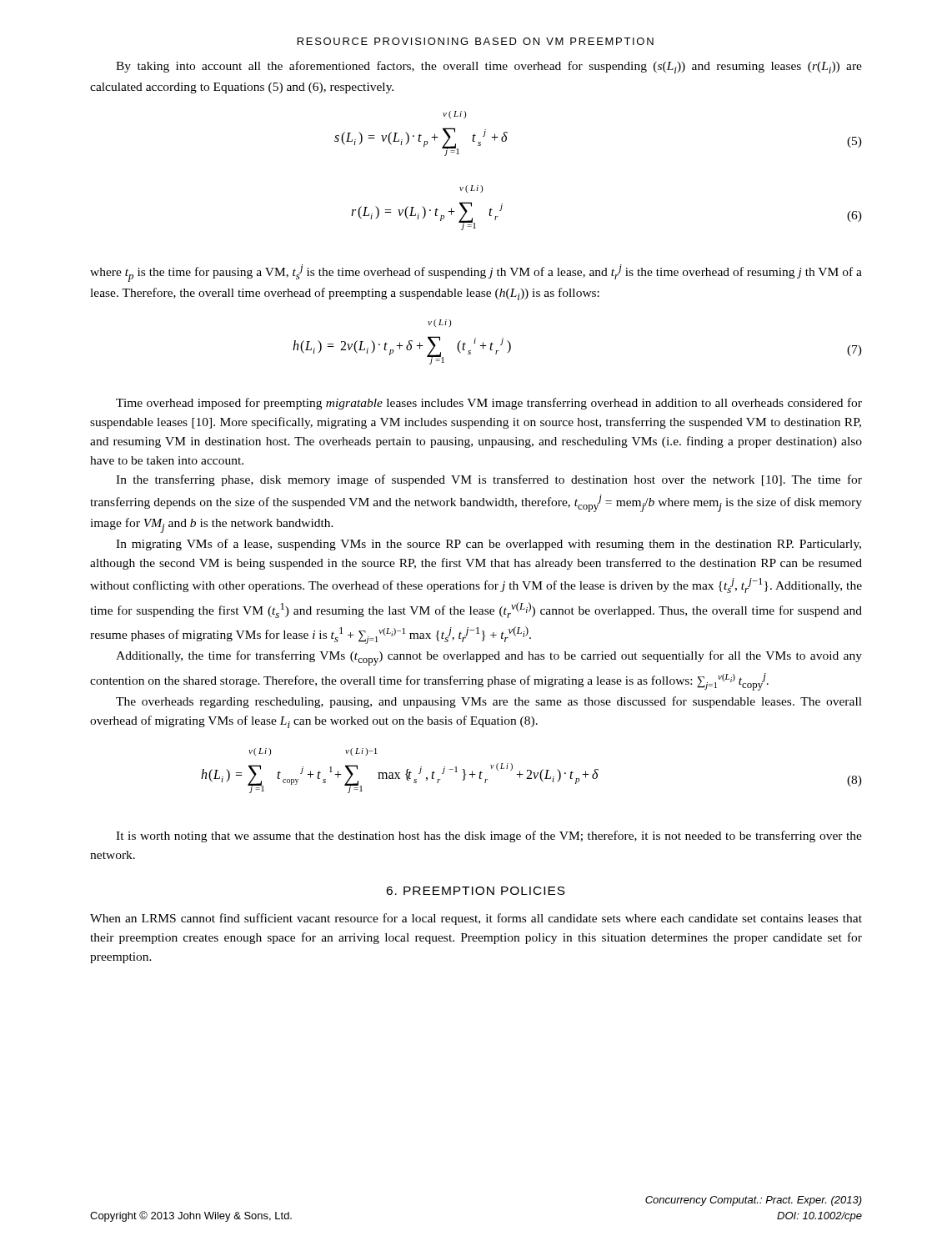Find the region starting "where tp is"
Image resolution: width=952 pixels, height=1251 pixels.
coord(476,282)
